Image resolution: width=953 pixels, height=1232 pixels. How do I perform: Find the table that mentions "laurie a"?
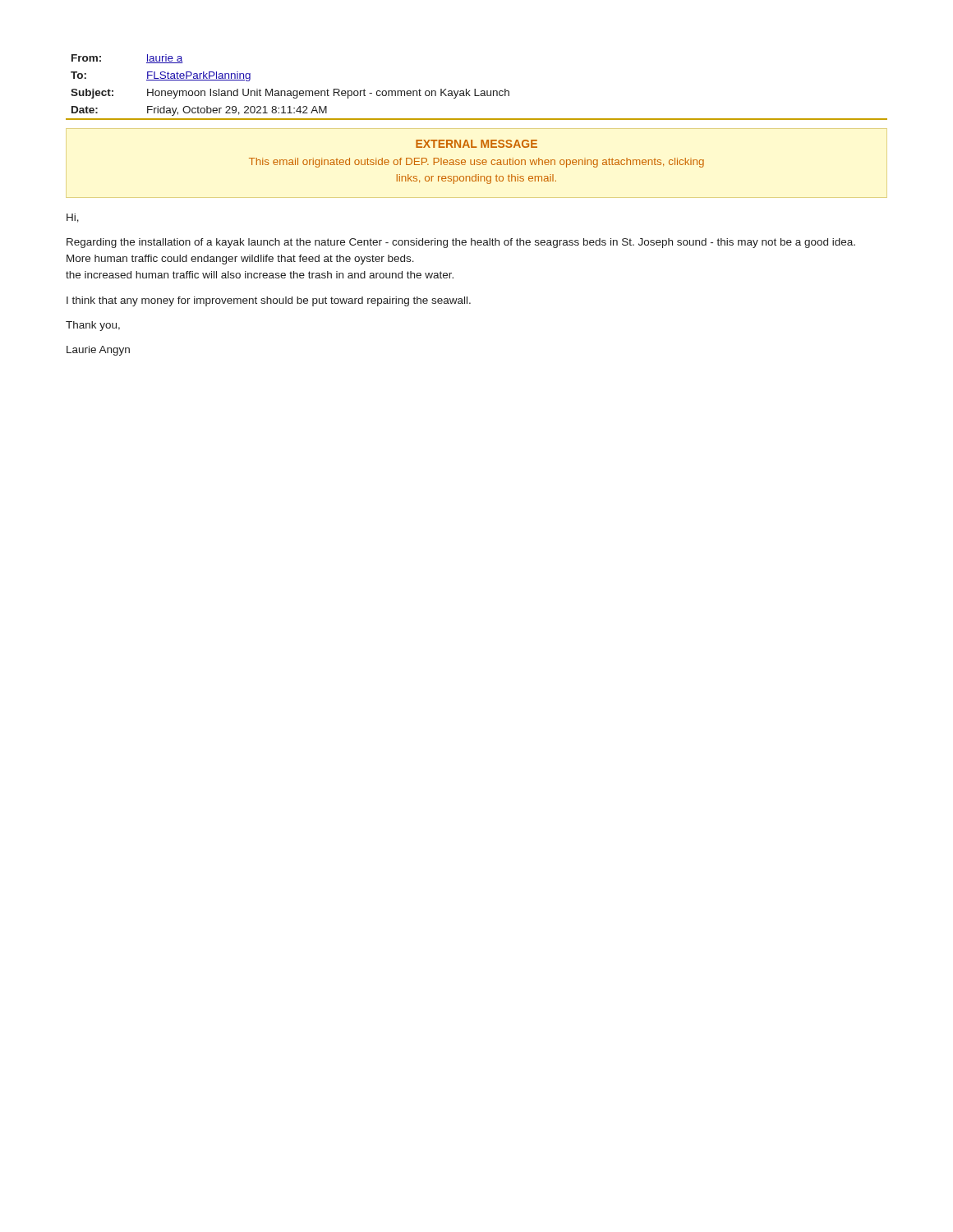coord(476,84)
